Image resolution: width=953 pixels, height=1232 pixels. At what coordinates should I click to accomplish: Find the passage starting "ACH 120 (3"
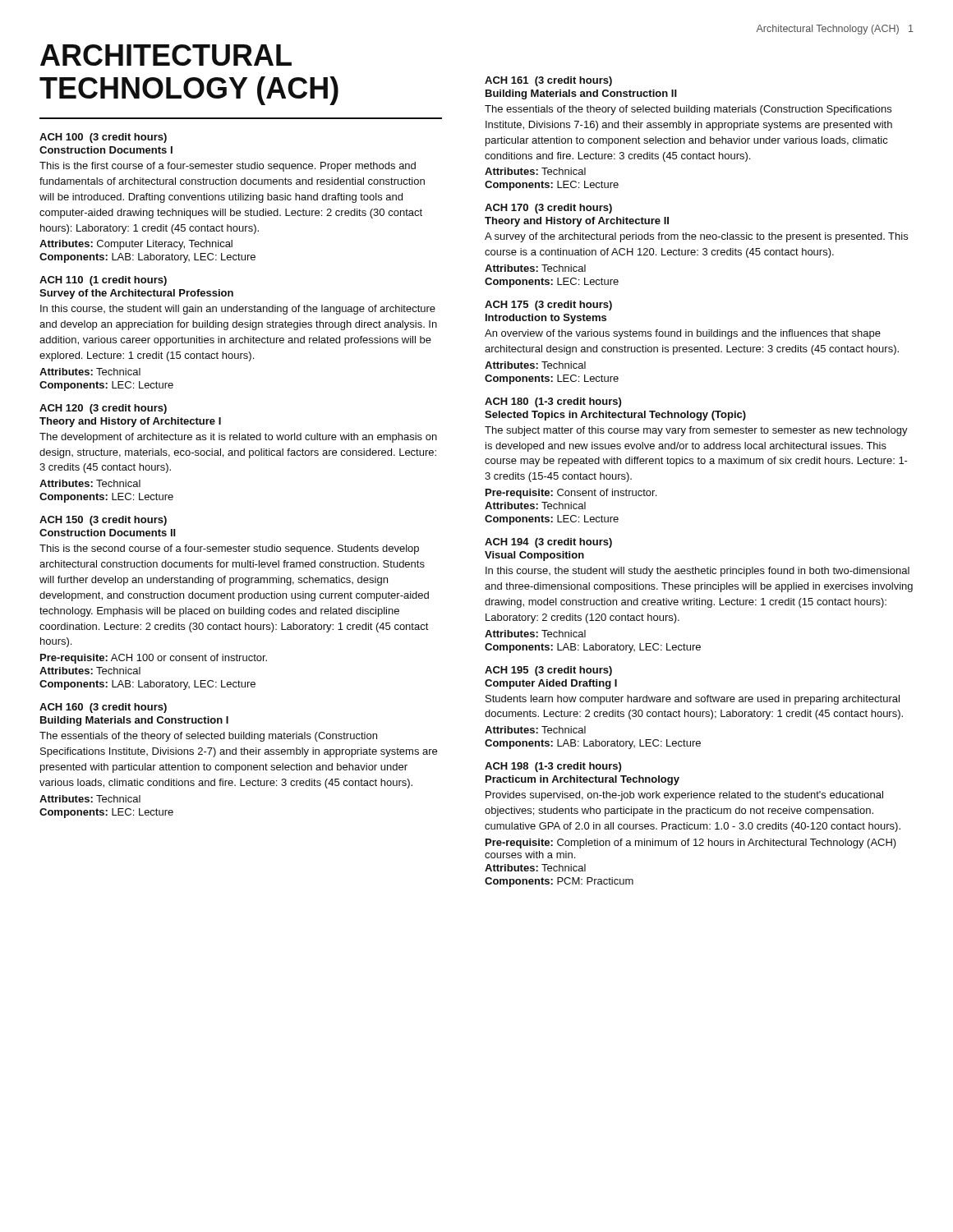tap(103, 408)
